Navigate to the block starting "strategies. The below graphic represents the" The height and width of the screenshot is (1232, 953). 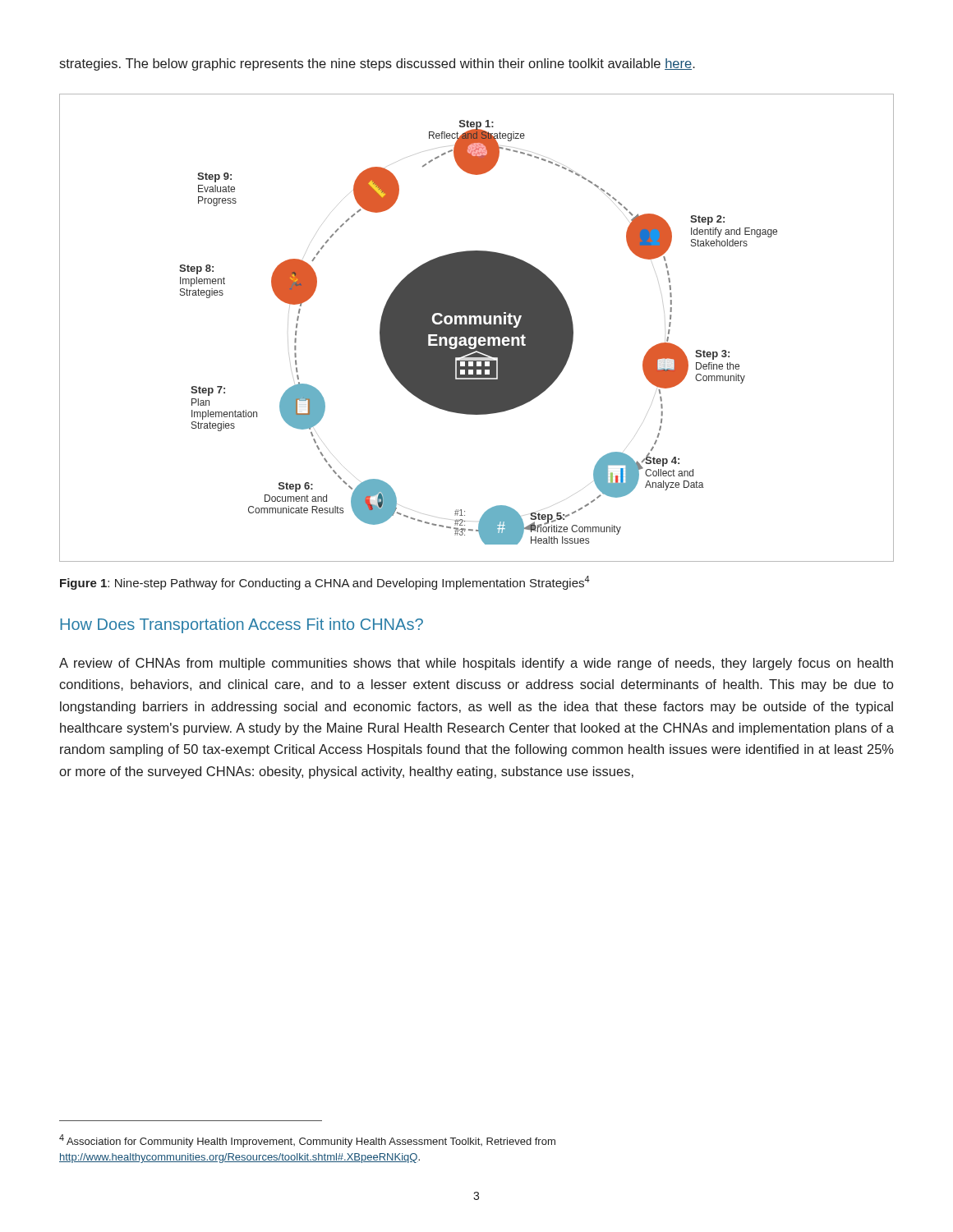(x=476, y=63)
